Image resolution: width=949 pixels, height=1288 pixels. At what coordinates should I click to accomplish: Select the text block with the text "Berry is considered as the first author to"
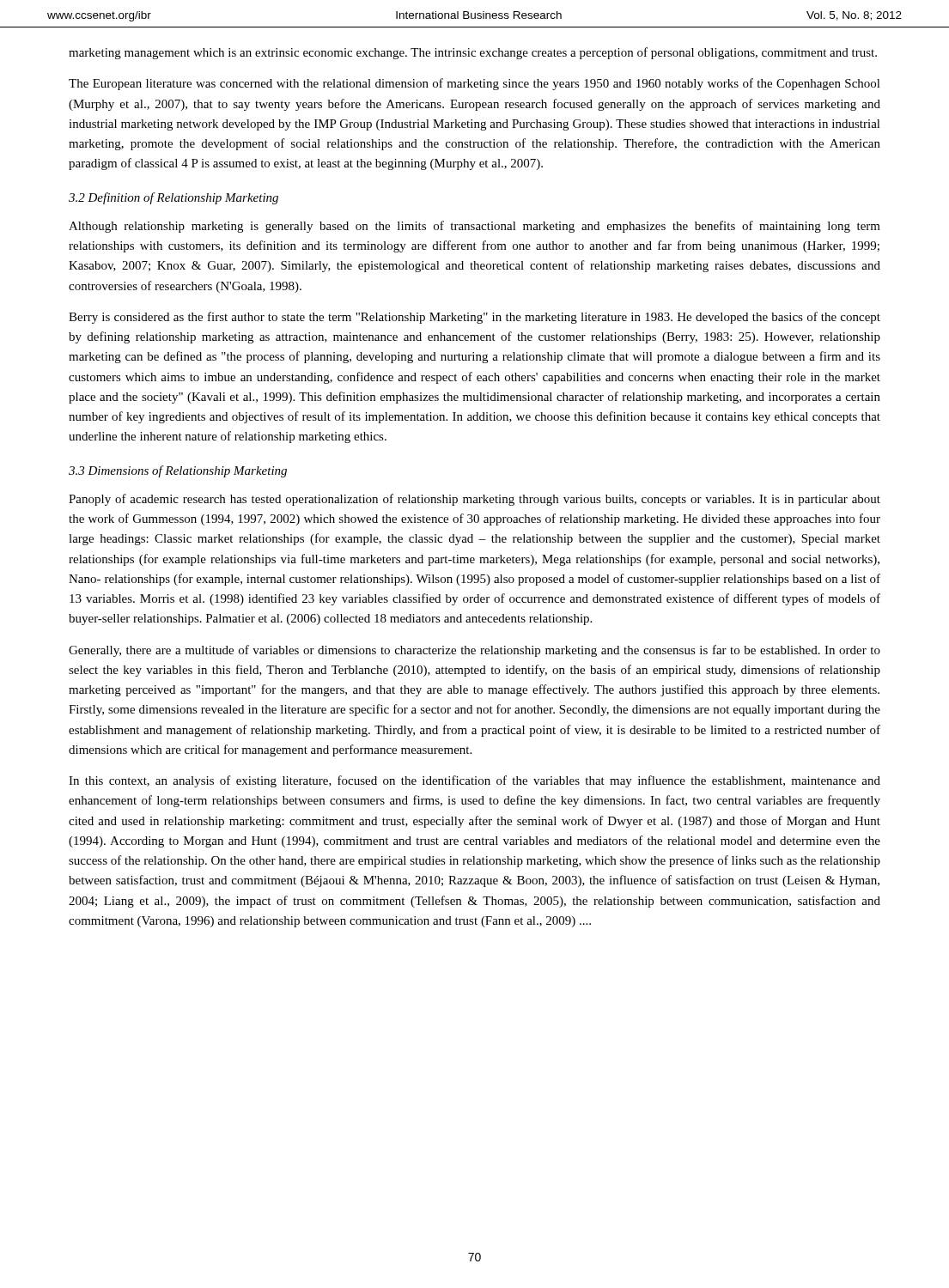point(474,377)
